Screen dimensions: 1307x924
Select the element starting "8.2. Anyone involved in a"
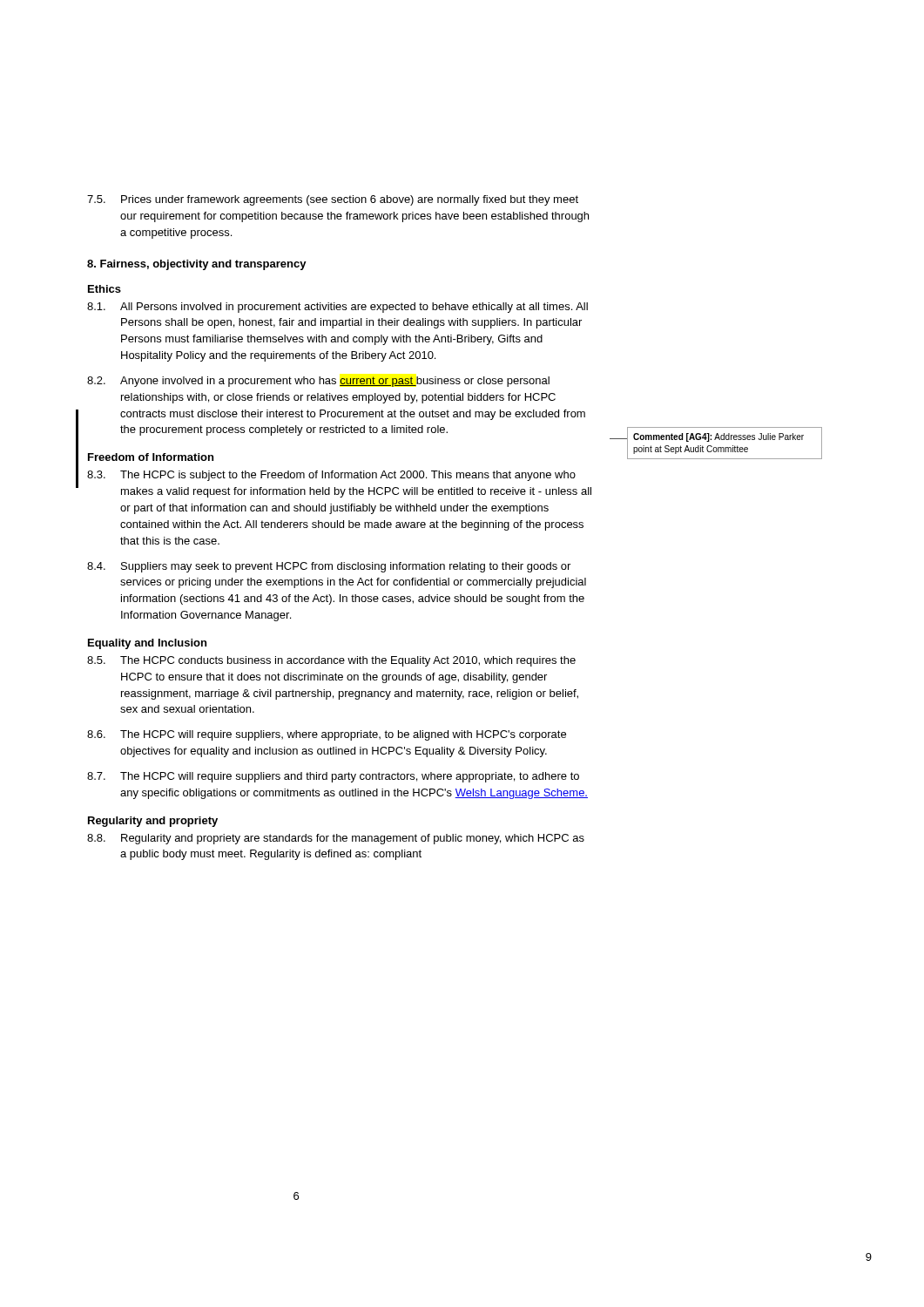pos(340,406)
